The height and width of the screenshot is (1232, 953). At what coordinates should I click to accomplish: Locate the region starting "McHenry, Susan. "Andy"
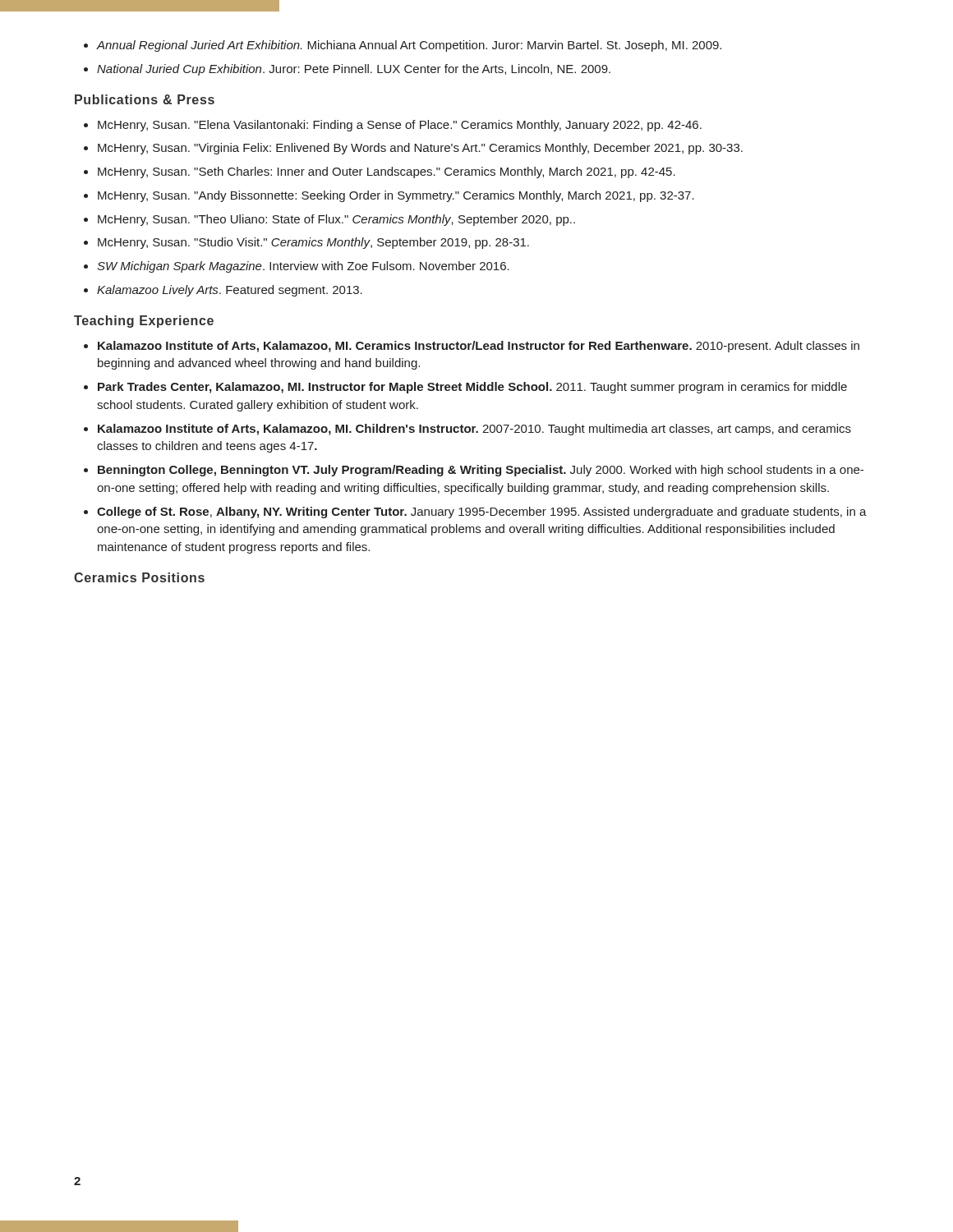pyautogui.click(x=396, y=195)
